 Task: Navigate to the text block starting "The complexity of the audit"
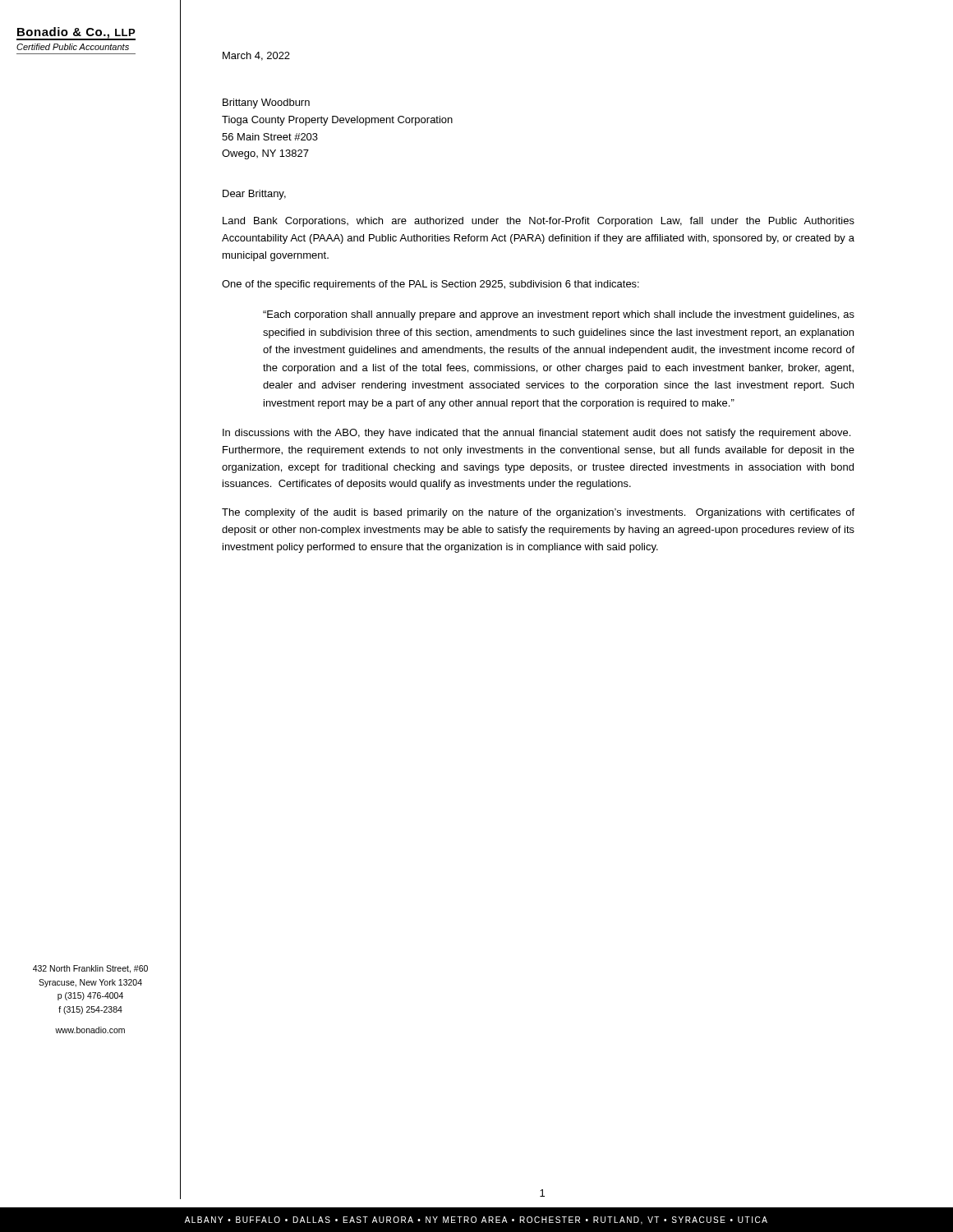[538, 529]
